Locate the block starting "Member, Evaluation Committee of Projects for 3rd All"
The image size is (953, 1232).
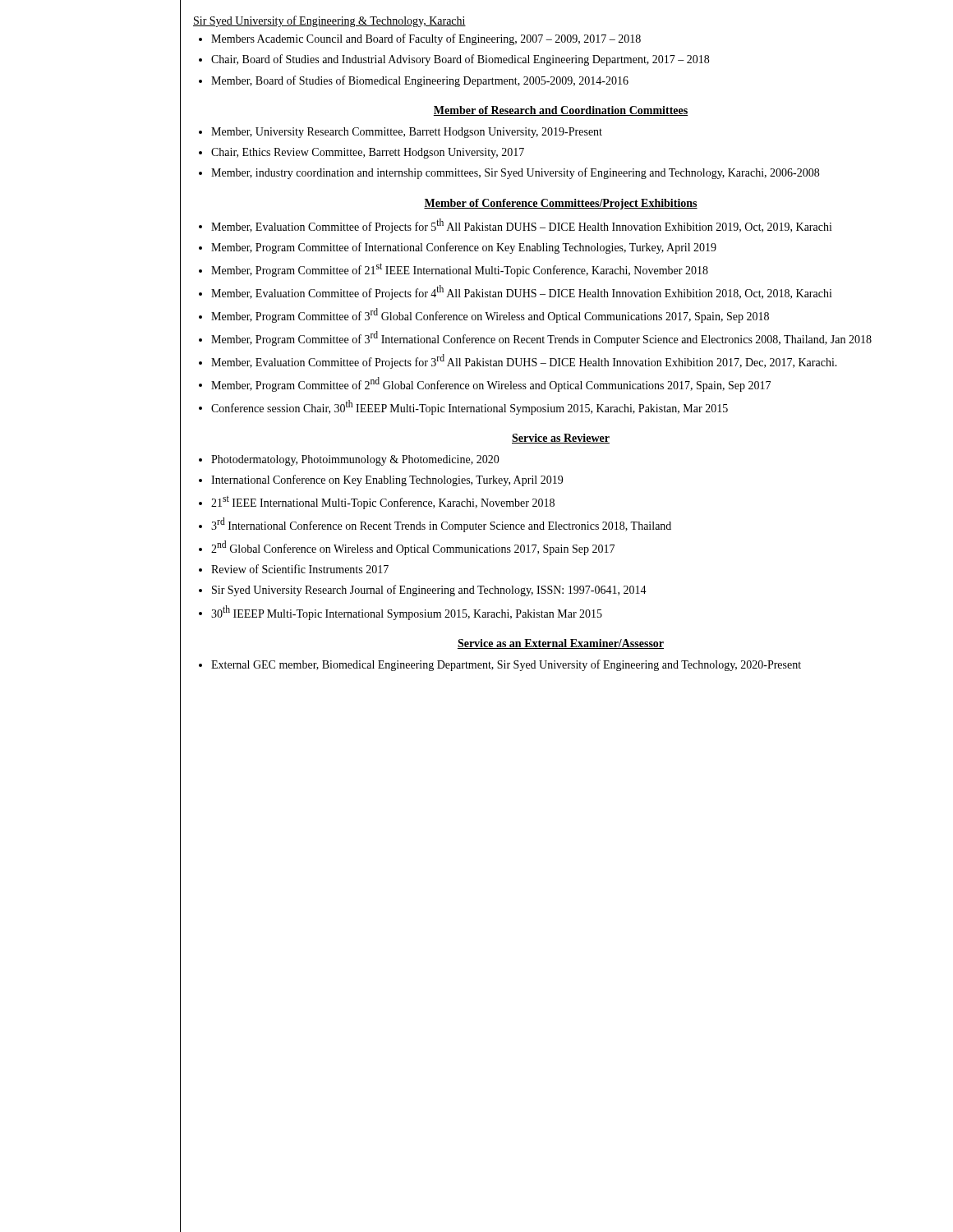(524, 361)
